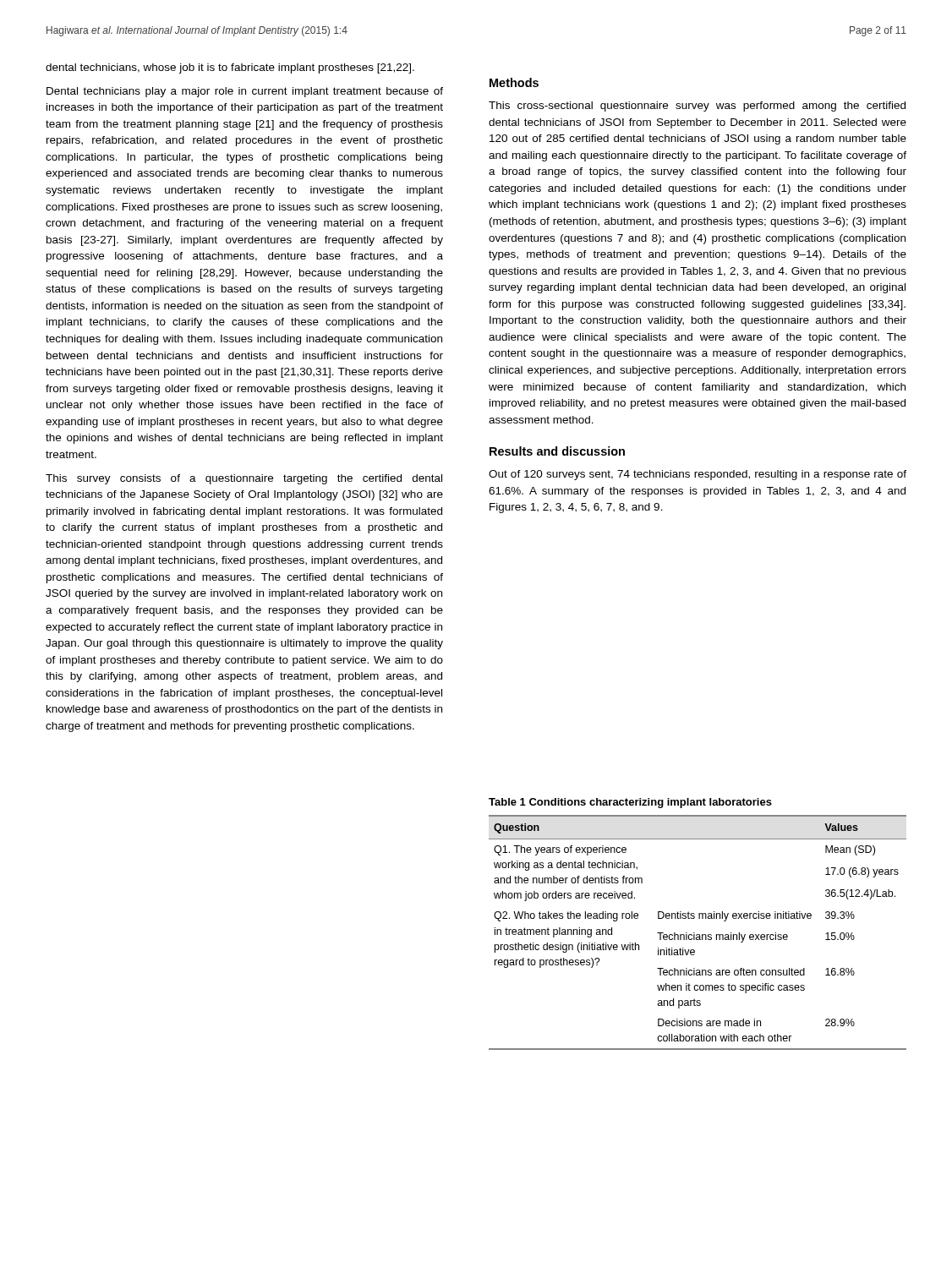Select the passage starting "Out of 120 surveys"
This screenshot has height=1268, width=952.
coord(697,491)
